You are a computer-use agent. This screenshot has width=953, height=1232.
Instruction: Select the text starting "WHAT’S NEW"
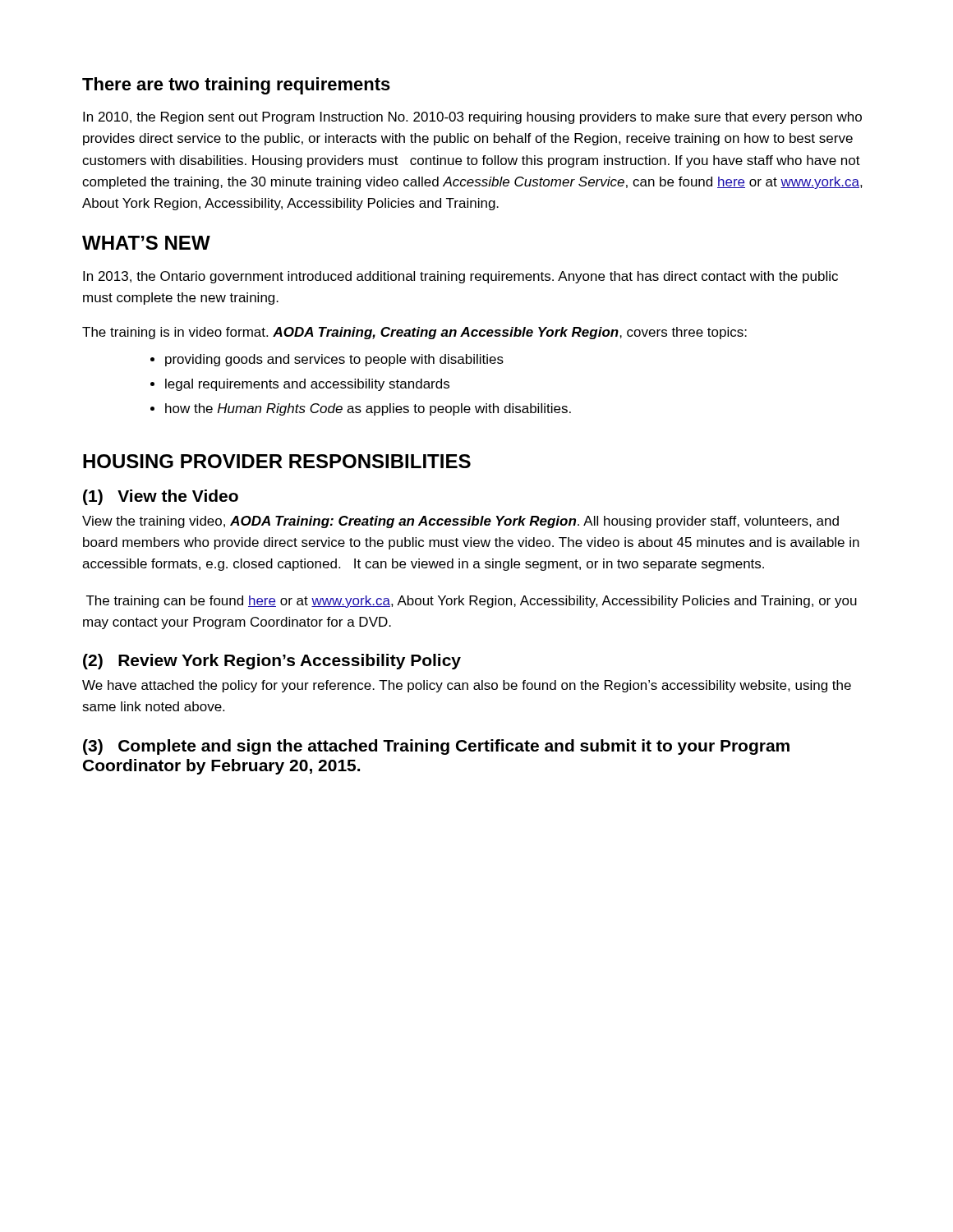(x=146, y=242)
